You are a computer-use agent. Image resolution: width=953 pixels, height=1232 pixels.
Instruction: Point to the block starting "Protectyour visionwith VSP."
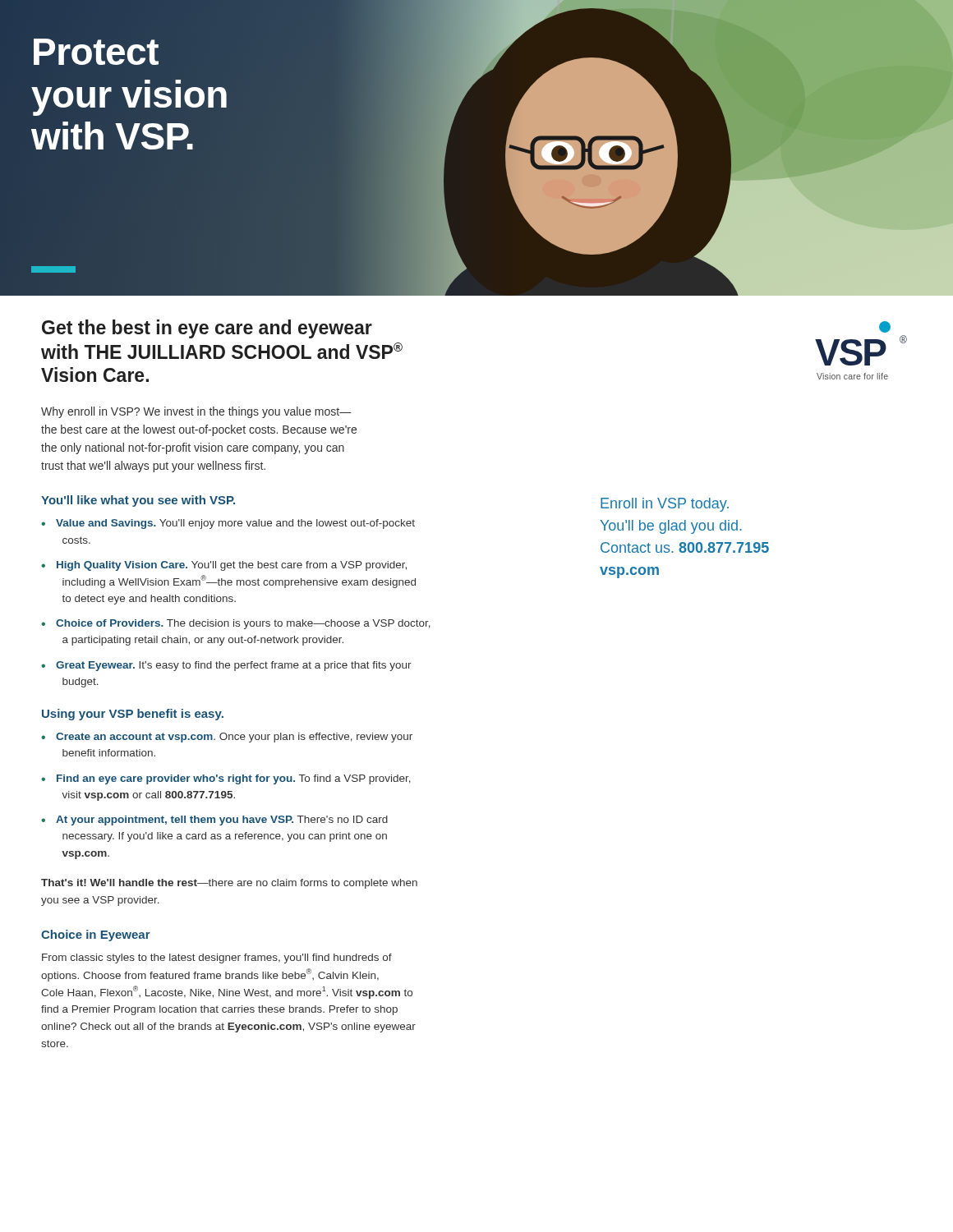coord(130,94)
